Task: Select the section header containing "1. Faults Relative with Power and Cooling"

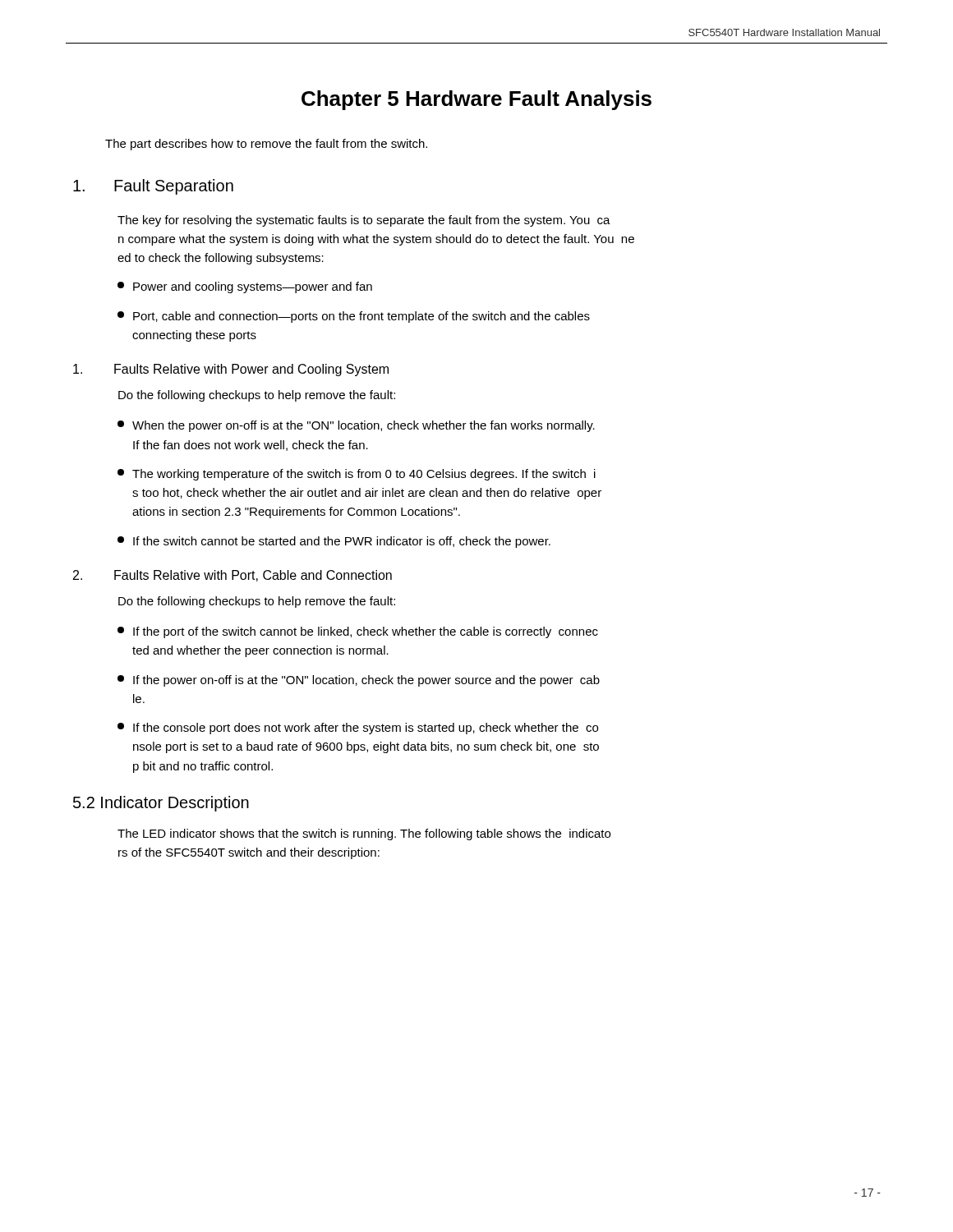Action: [x=231, y=370]
